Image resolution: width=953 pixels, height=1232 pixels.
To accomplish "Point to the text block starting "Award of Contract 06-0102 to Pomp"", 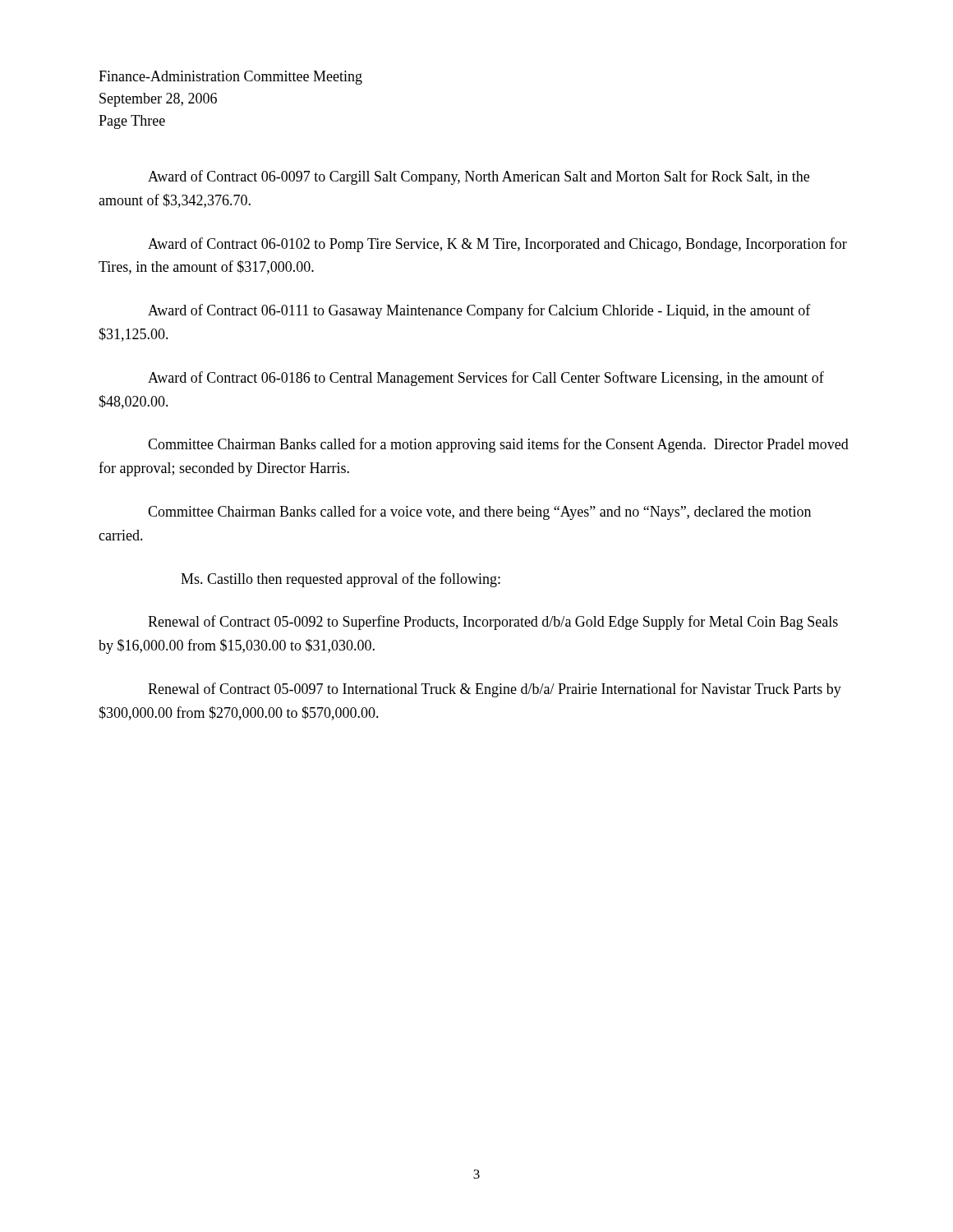I will coord(473,255).
